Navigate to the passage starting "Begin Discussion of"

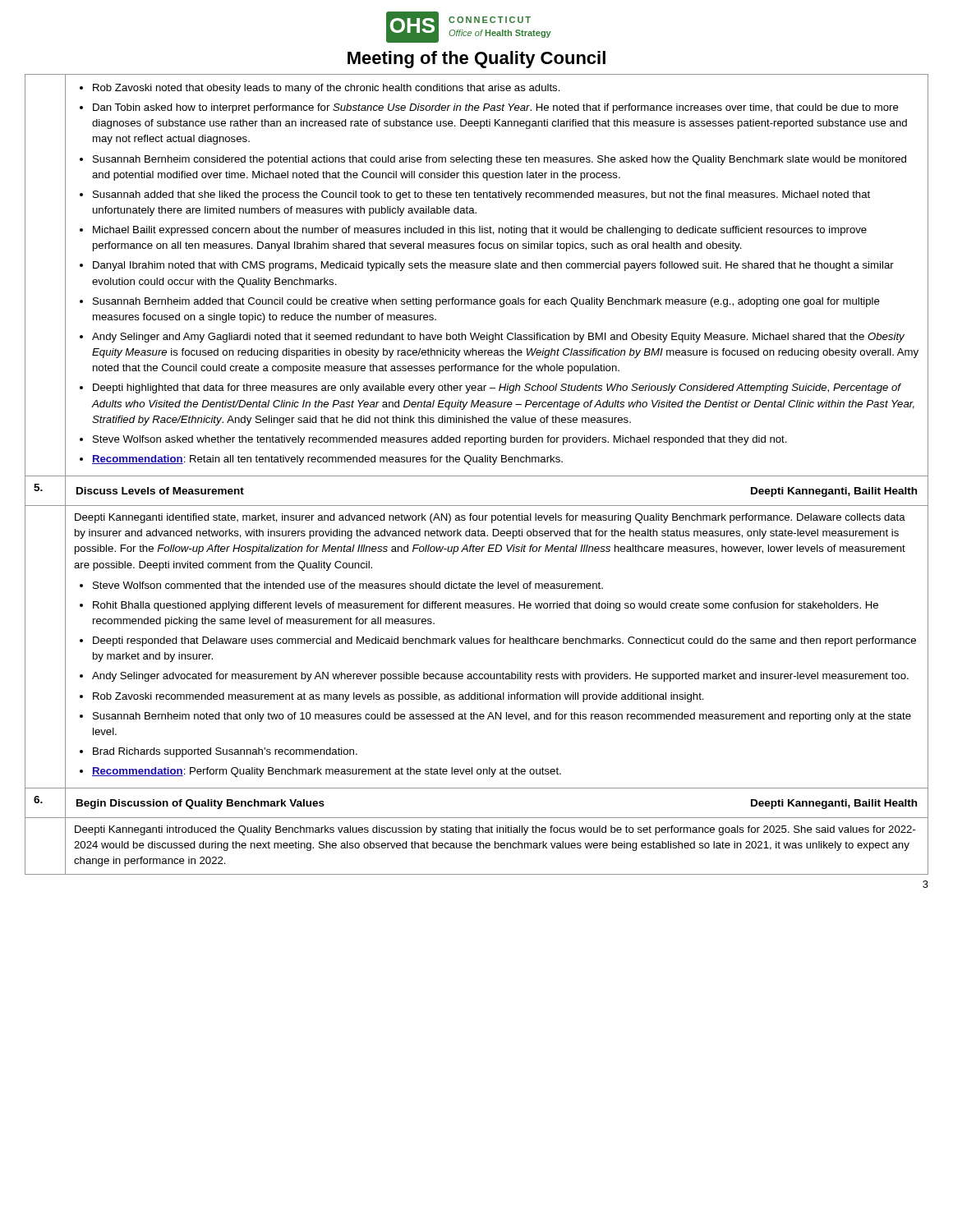200,803
